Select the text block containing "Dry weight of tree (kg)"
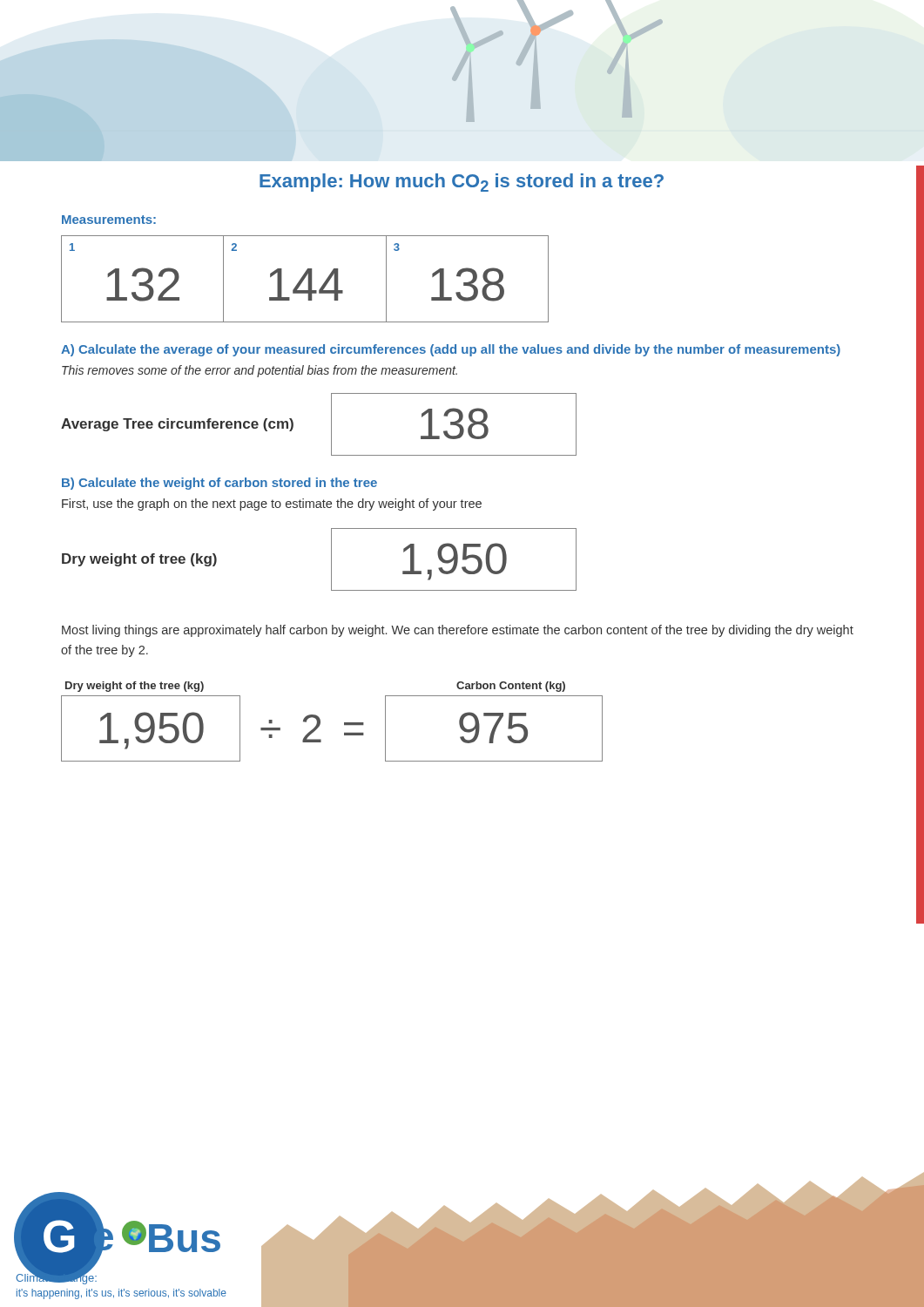Viewport: 924px width, 1307px height. 319,560
